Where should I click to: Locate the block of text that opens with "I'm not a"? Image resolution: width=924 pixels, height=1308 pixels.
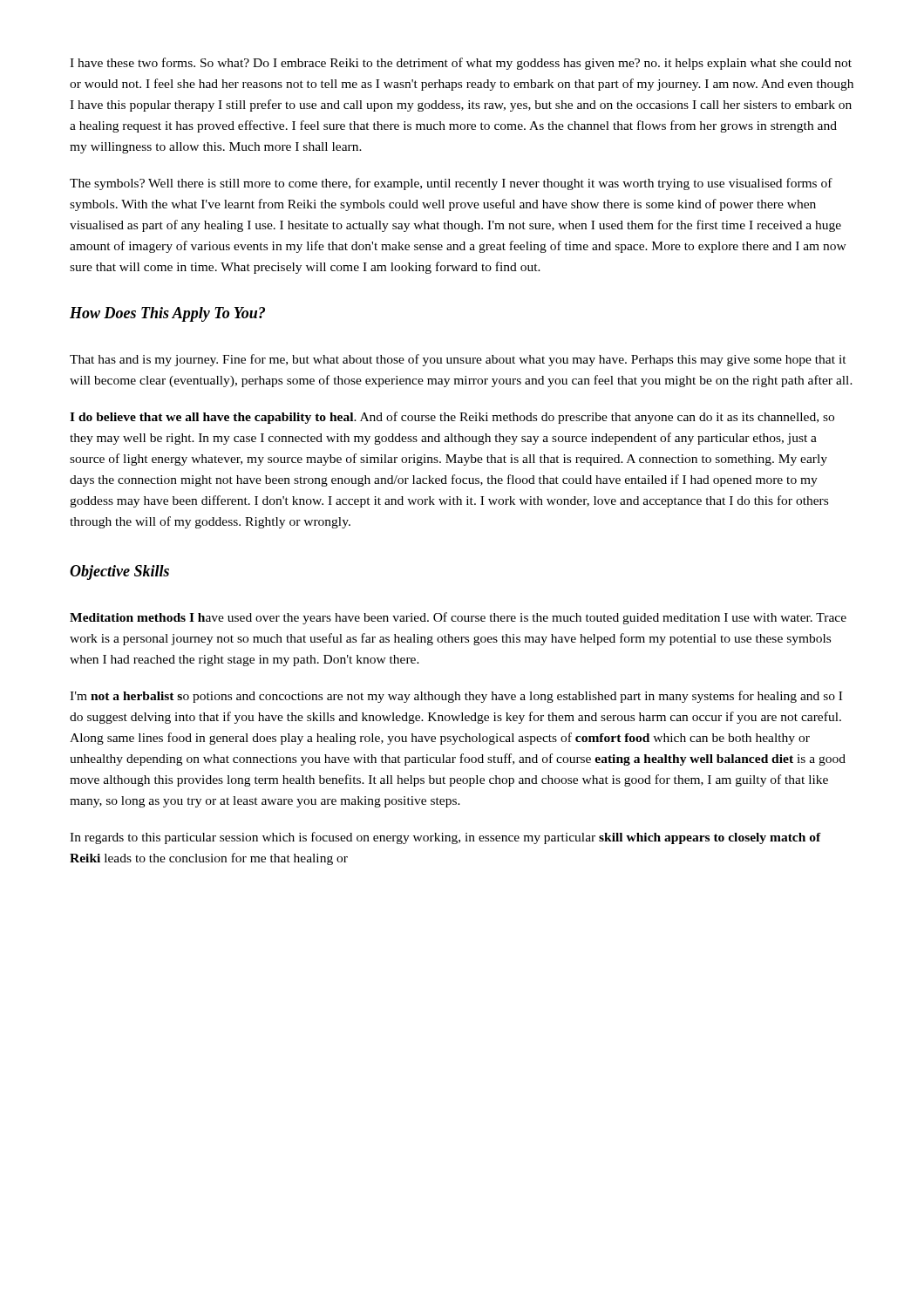pos(462,748)
